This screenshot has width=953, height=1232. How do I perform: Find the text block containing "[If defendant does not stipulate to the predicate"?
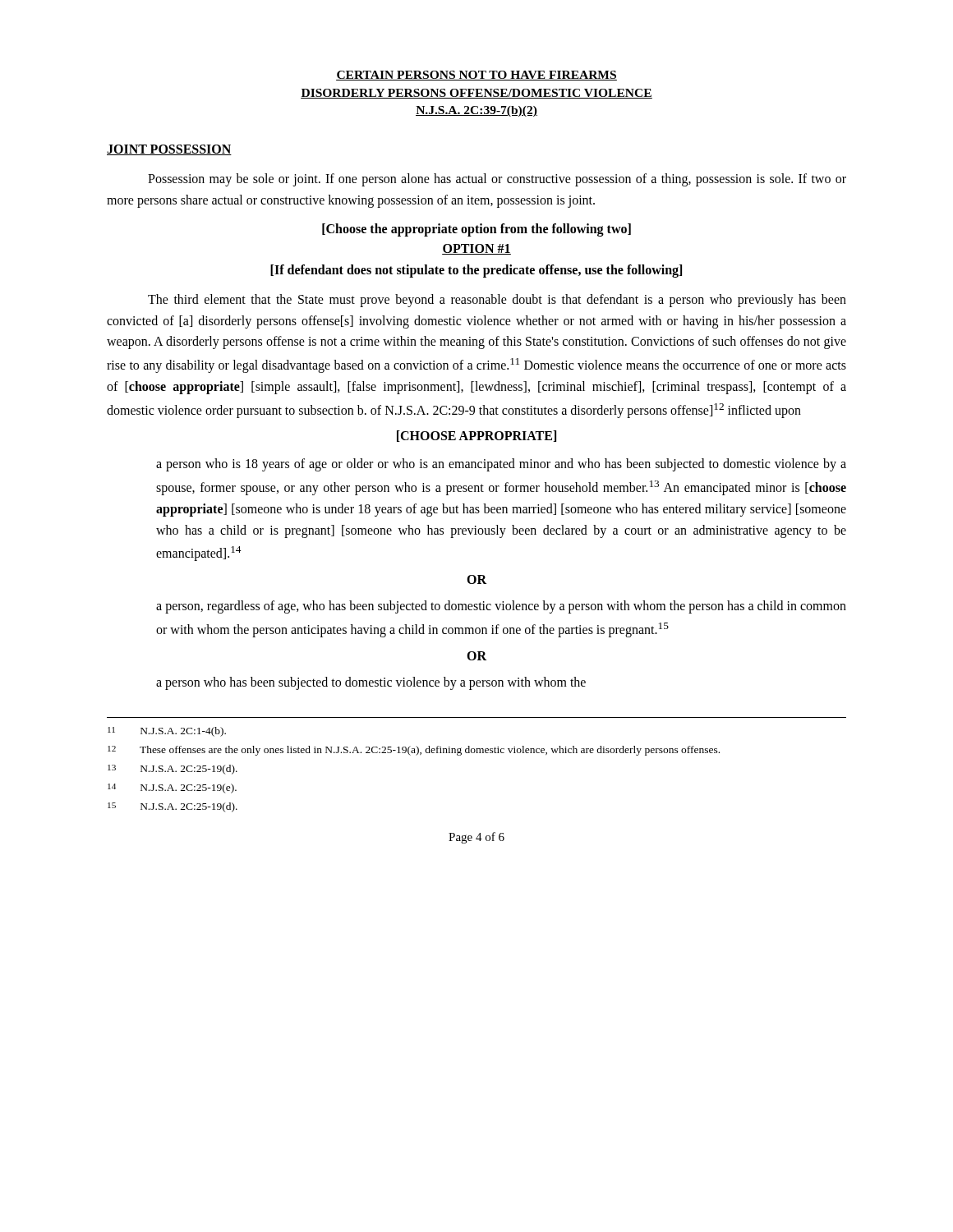click(x=476, y=270)
